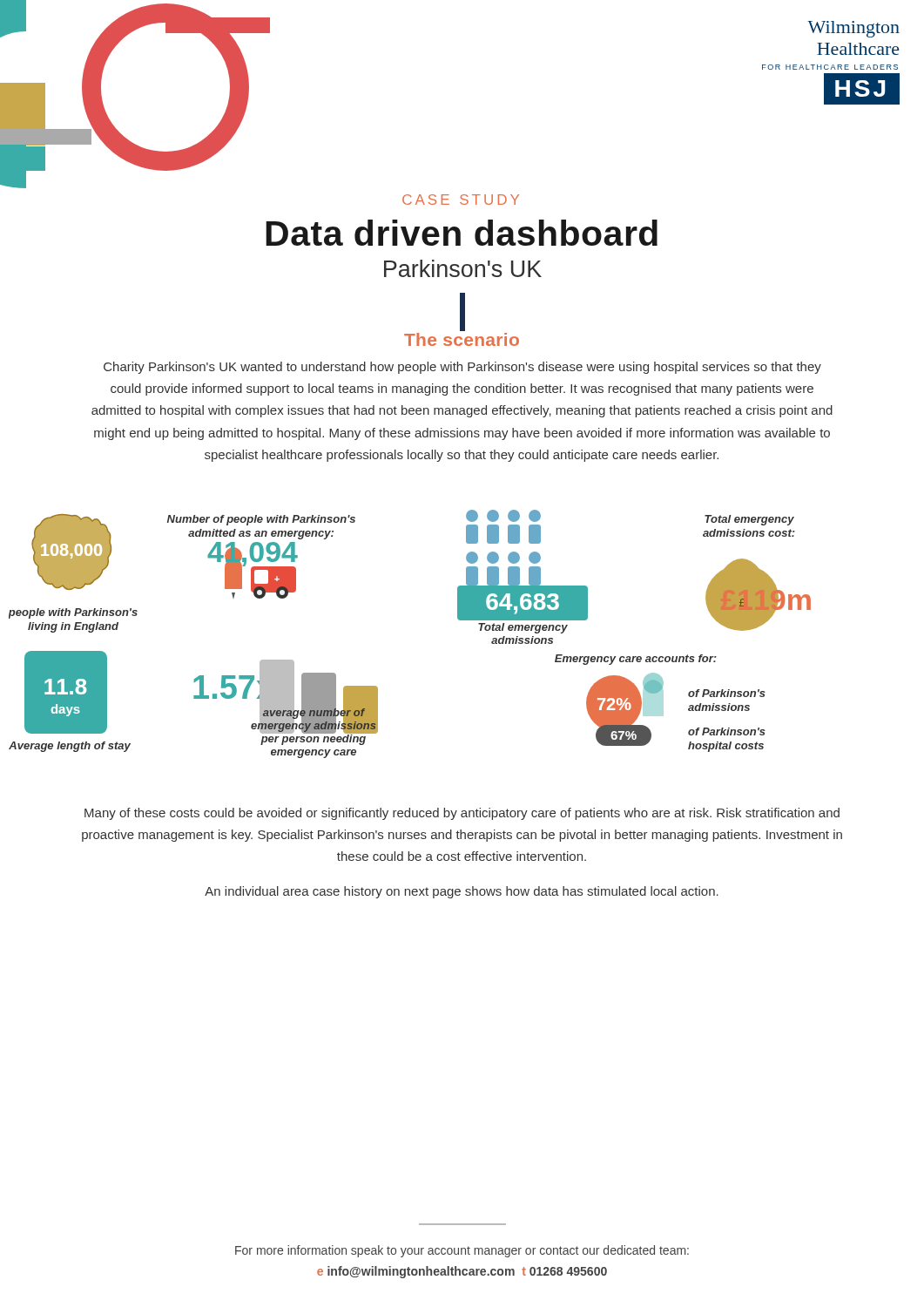Navigate to the region starting "Parkinson's UK"
The image size is (924, 1307).
462,269
